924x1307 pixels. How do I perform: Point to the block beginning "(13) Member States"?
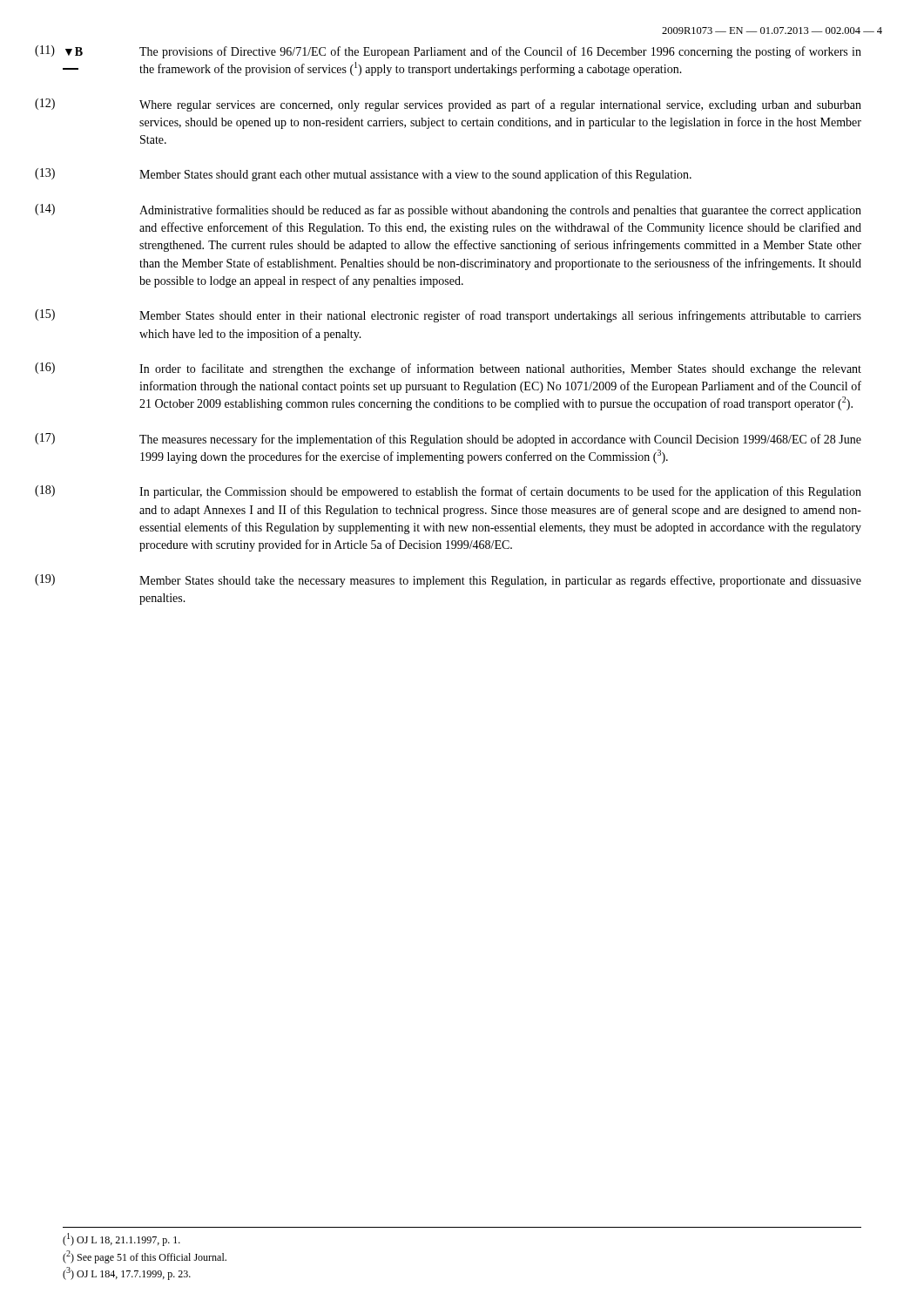tap(500, 176)
